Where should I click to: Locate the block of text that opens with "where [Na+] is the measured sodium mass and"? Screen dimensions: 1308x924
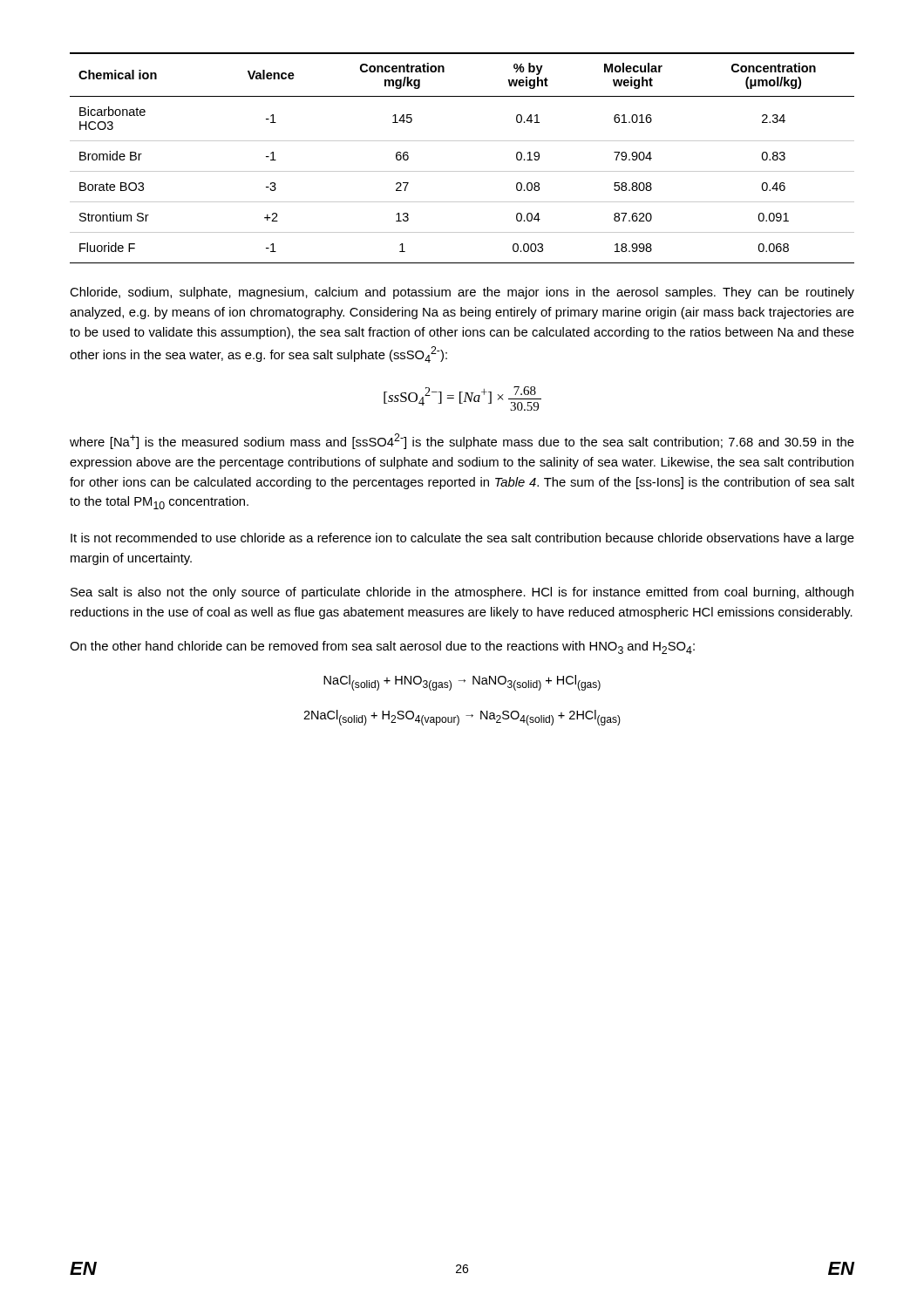(462, 472)
